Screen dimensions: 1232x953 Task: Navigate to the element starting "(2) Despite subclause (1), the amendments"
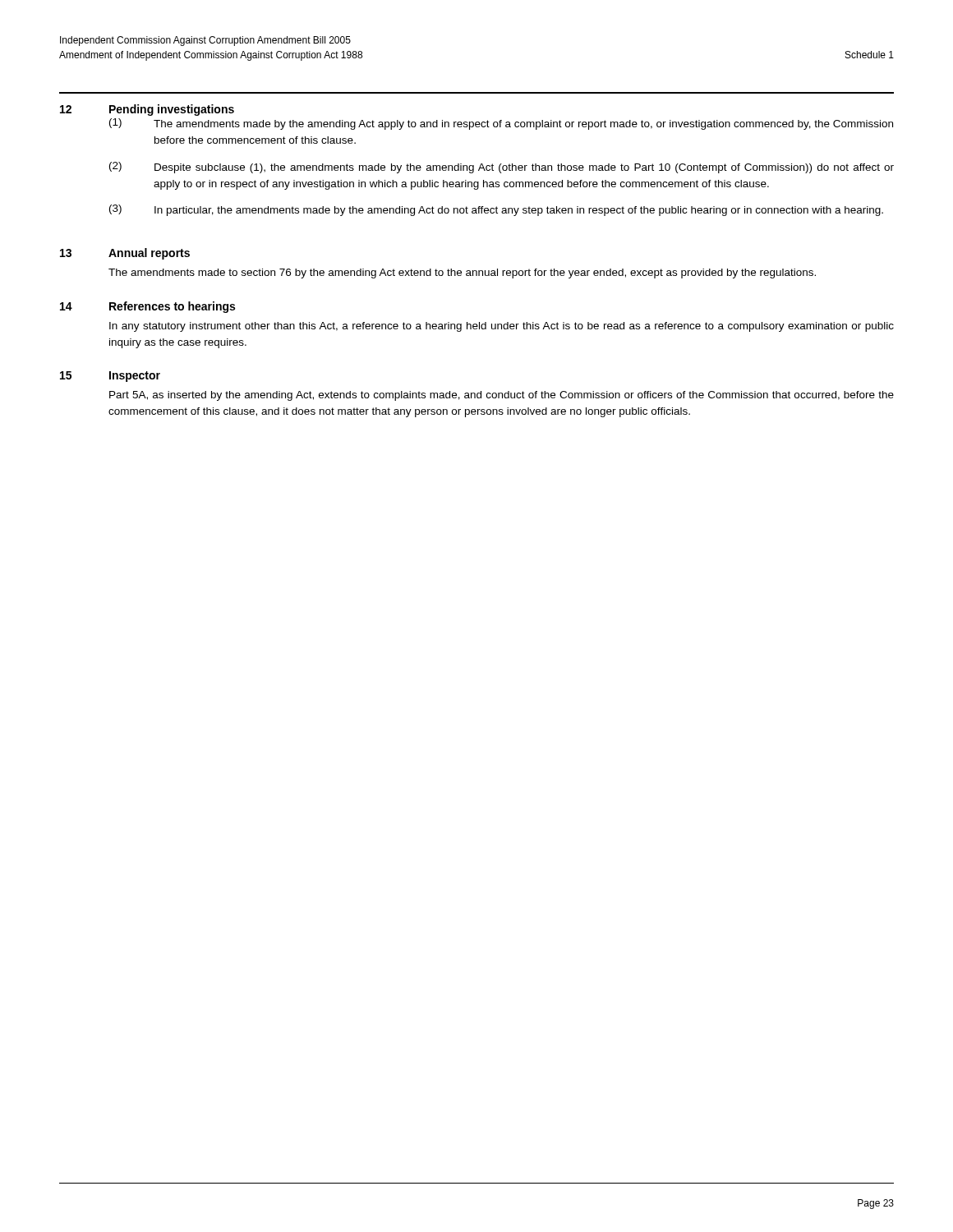(501, 176)
